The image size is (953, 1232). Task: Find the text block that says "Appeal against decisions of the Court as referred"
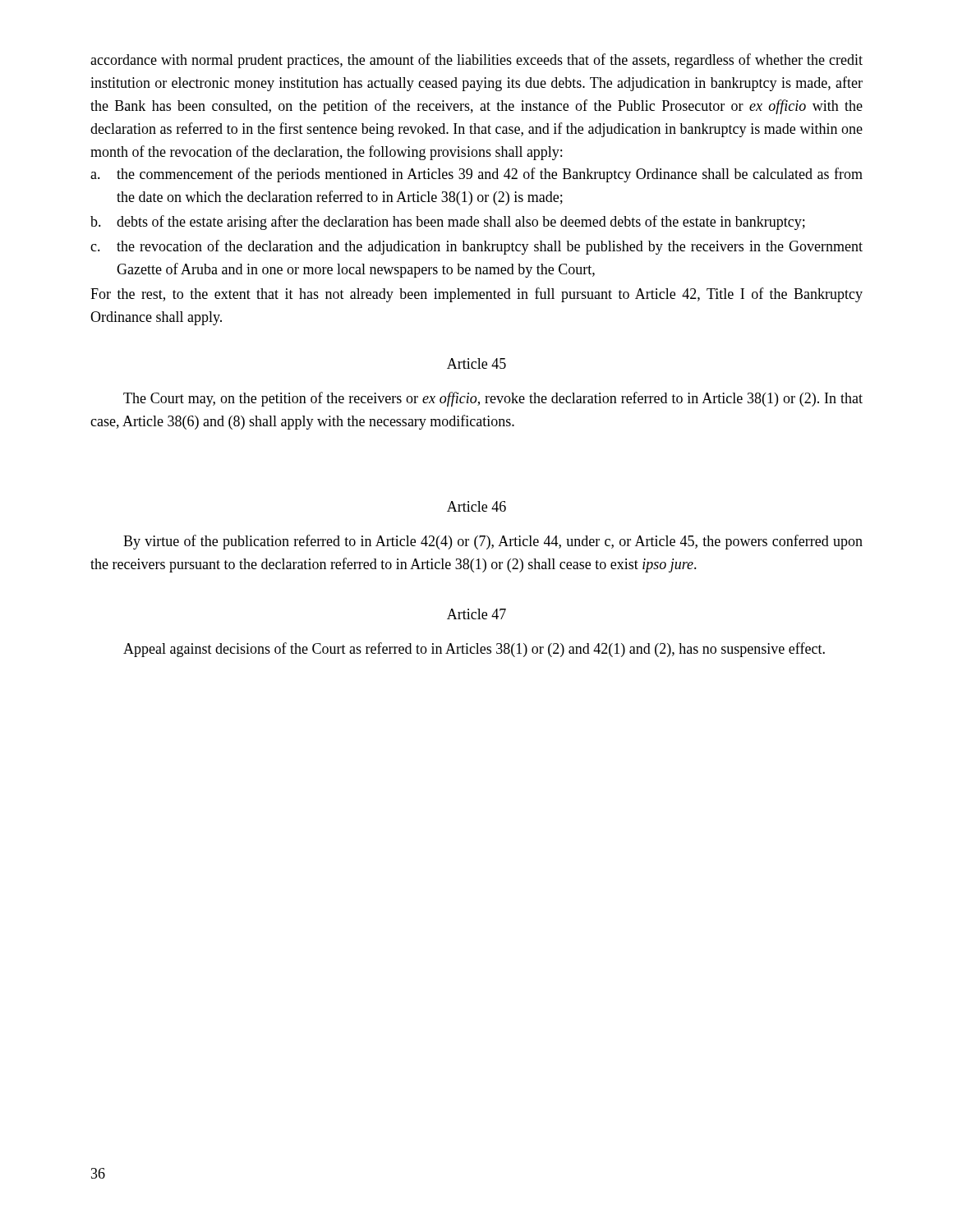point(474,649)
